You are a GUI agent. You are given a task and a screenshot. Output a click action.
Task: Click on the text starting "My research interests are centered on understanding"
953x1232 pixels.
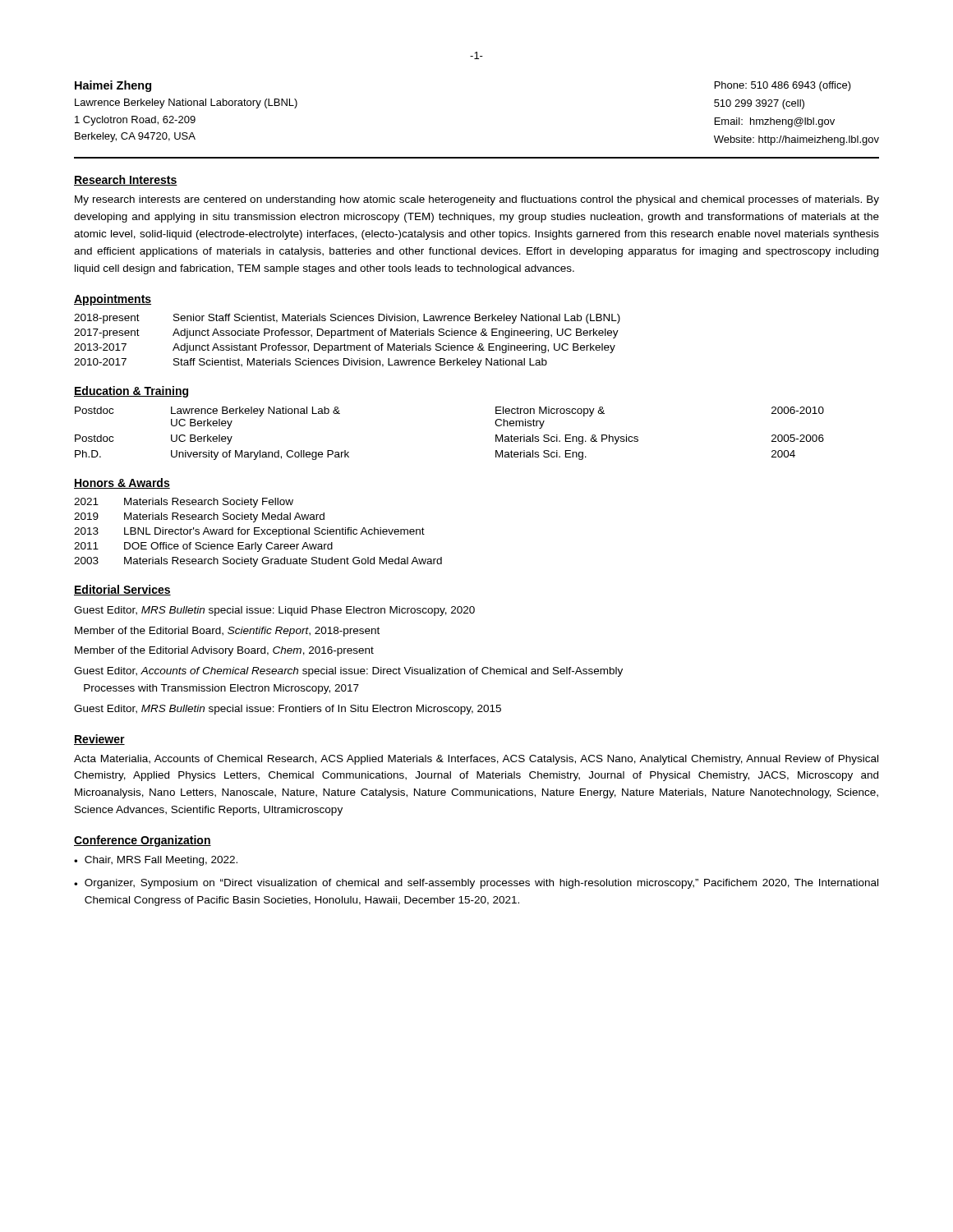point(476,234)
